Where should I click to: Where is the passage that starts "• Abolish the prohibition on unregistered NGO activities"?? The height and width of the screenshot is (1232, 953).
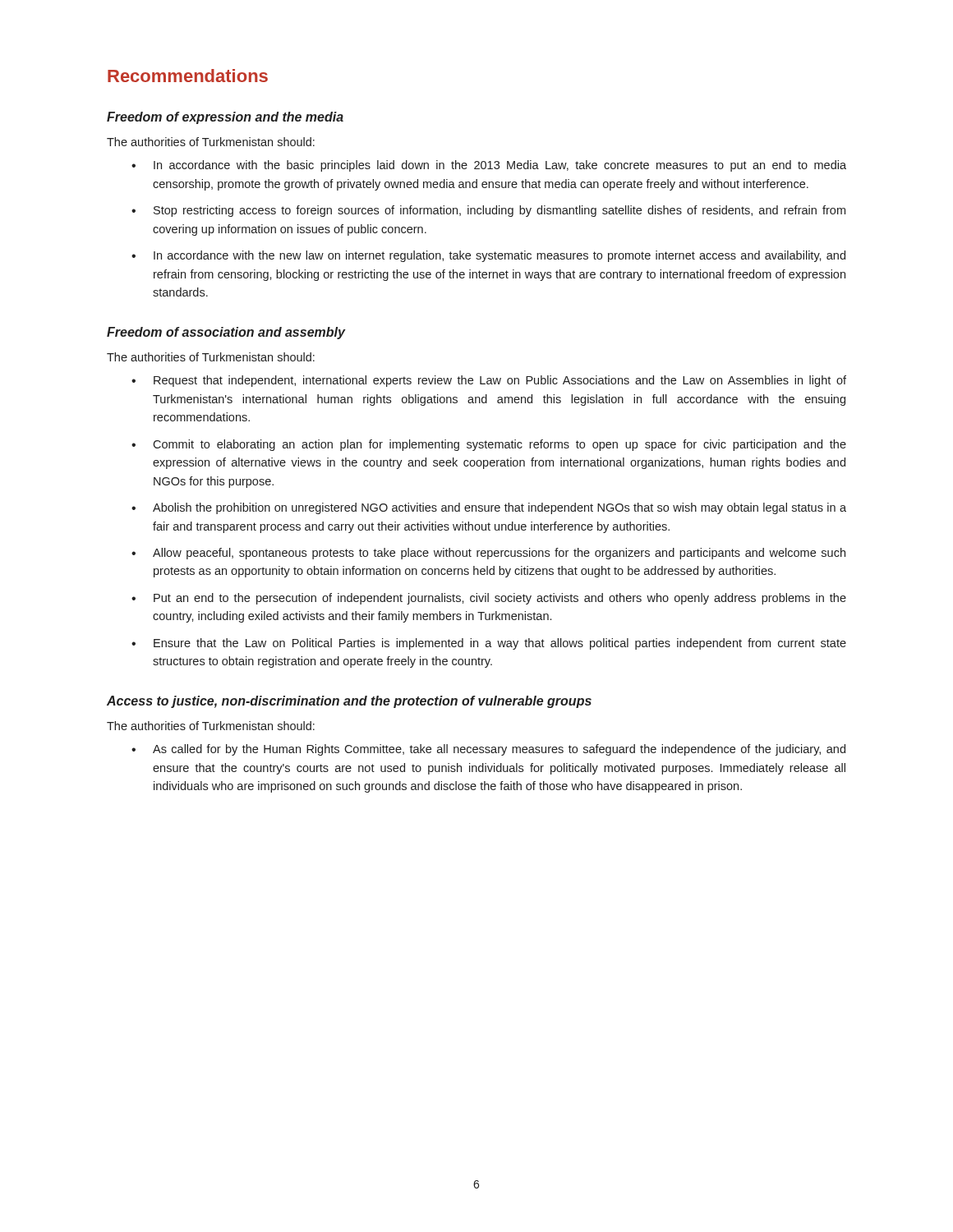[x=489, y=517]
